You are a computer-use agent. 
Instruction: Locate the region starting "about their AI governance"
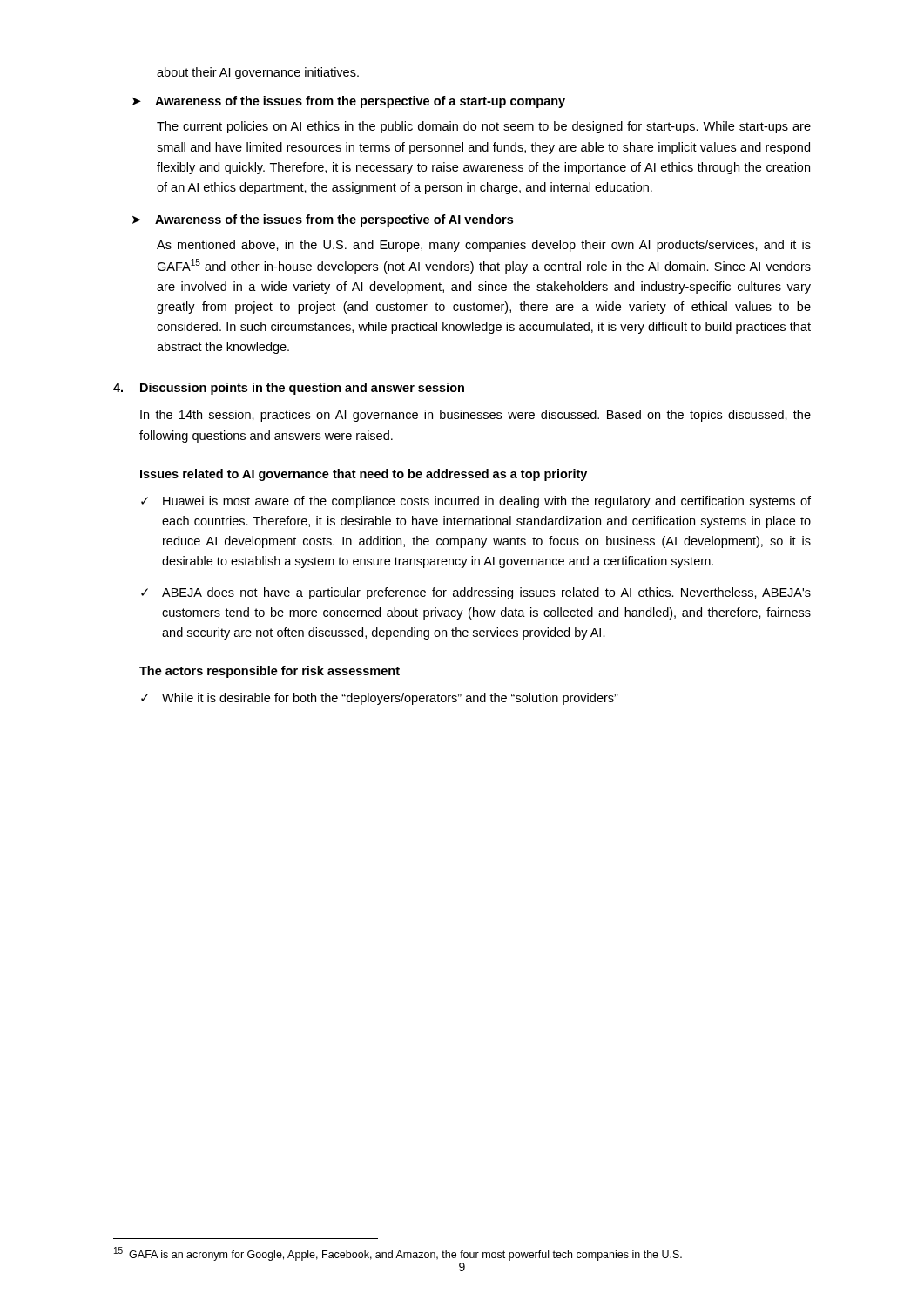(258, 72)
